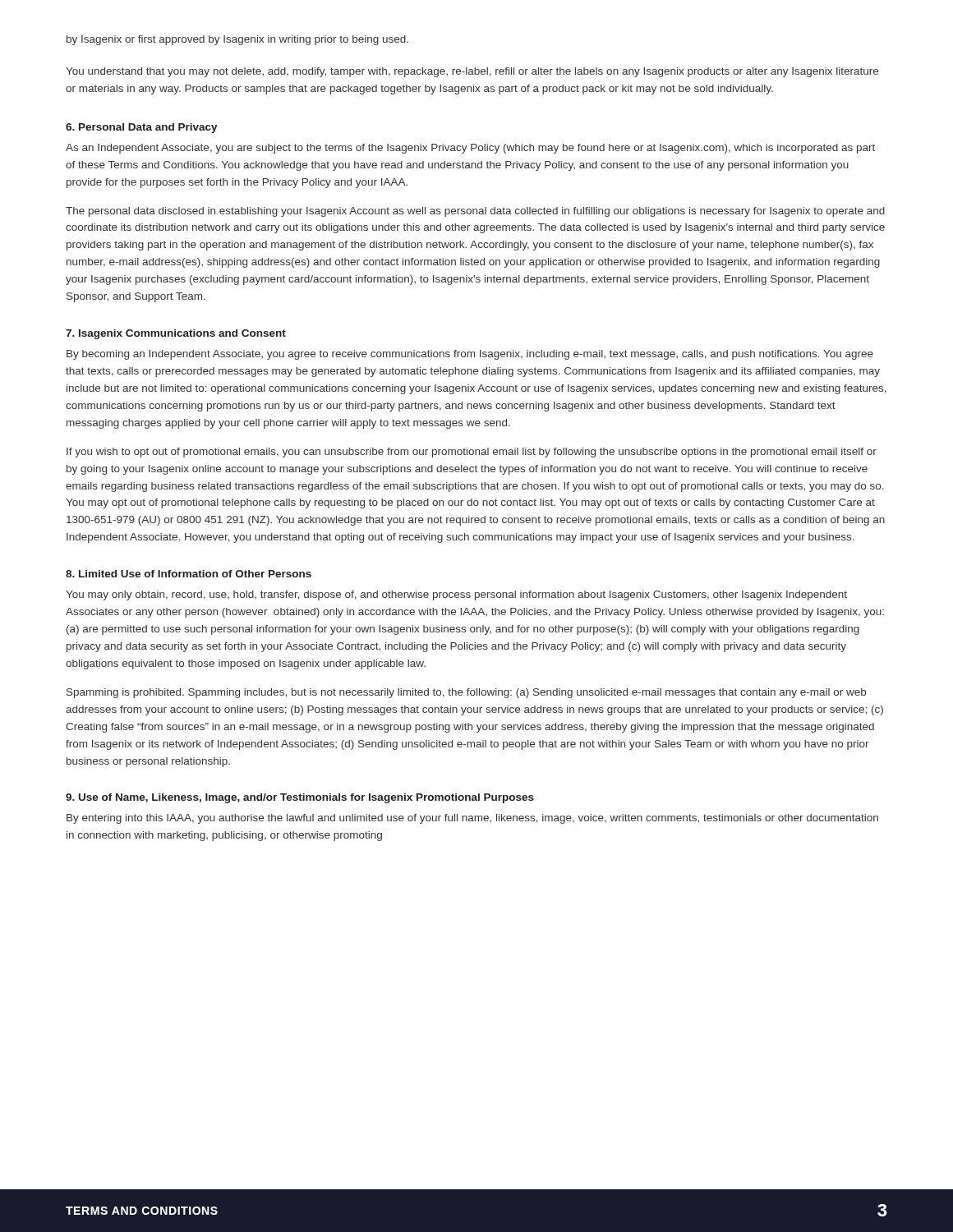The image size is (953, 1232).
Task: Click on the block starting "8. Limited Use of Information of Other Persons"
Action: 189,574
